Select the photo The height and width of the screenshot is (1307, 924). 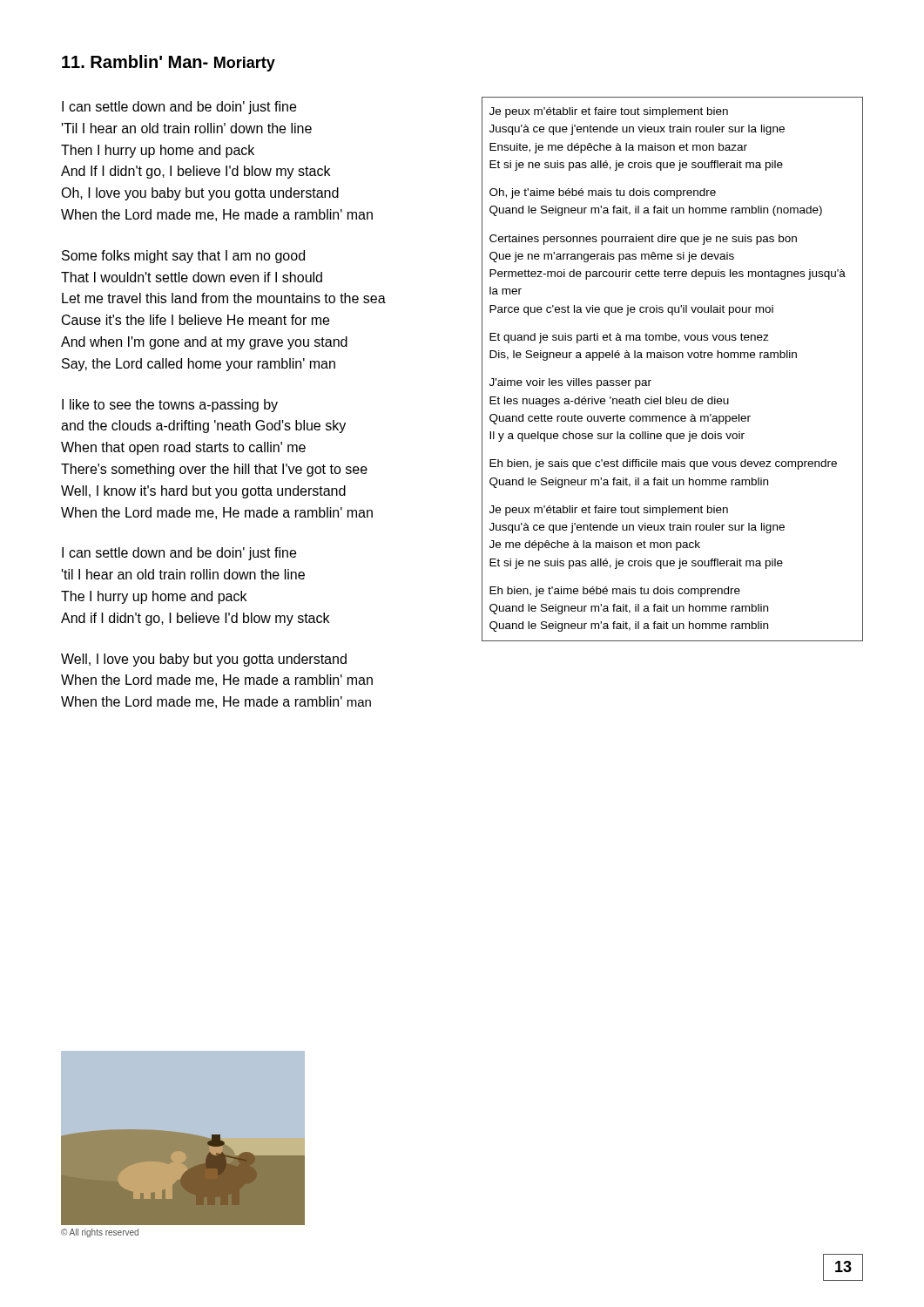coord(183,1144)
